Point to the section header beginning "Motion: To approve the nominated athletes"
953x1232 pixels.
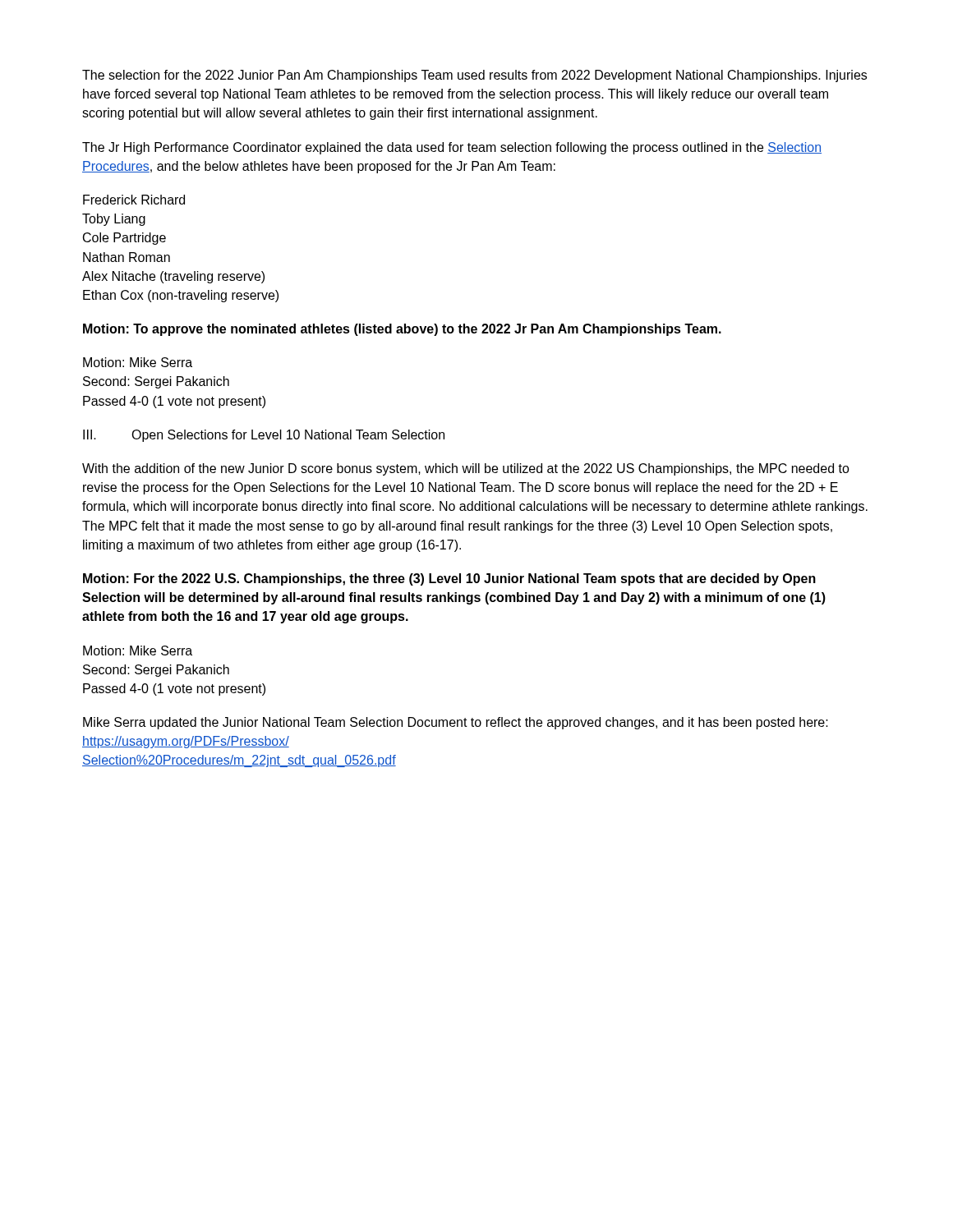point(402,329)
